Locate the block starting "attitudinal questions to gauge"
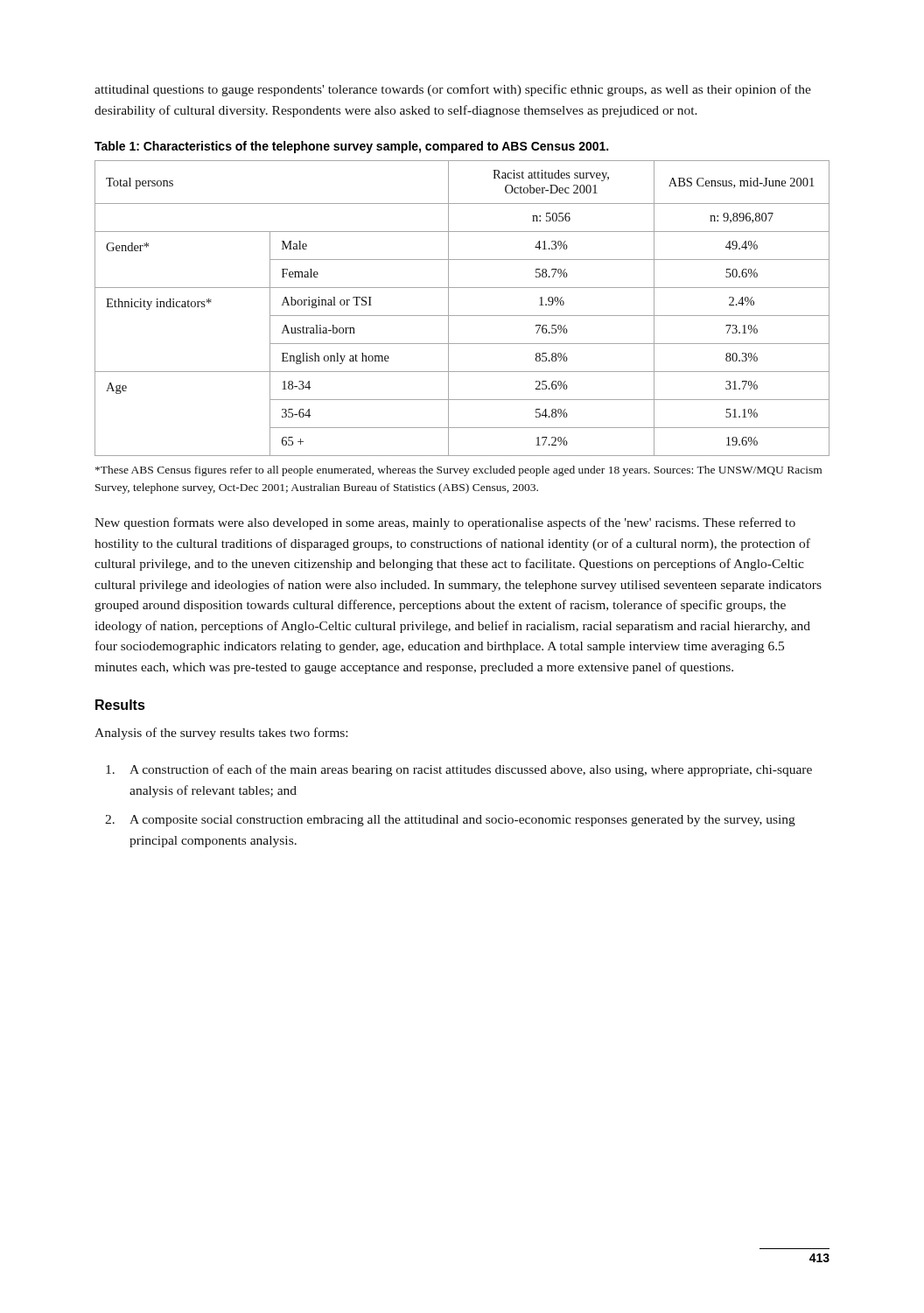The width and height of the screenshot is (924, 1313). (x=453, y=99)
